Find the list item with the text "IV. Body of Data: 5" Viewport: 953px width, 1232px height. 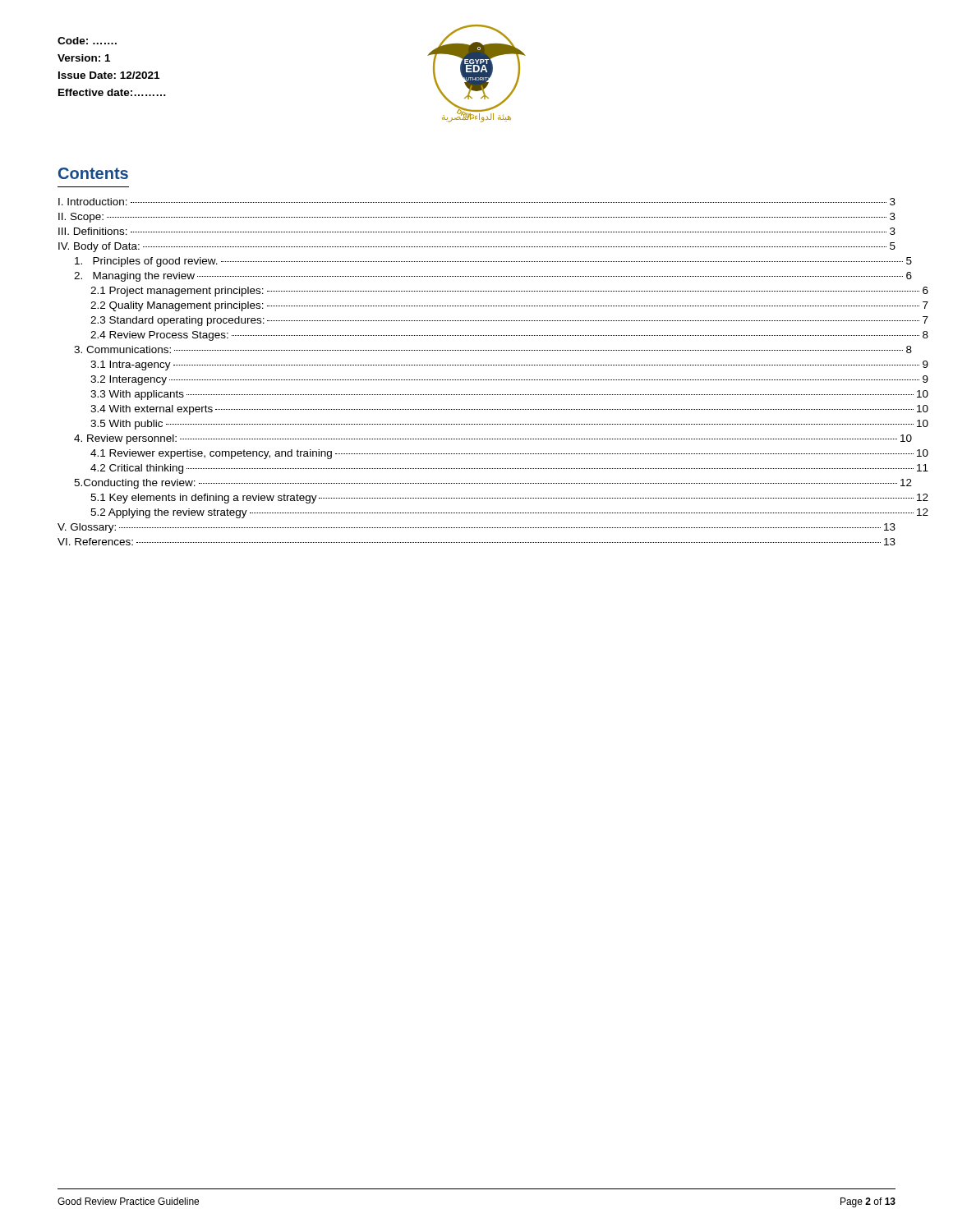click(476, 246)
